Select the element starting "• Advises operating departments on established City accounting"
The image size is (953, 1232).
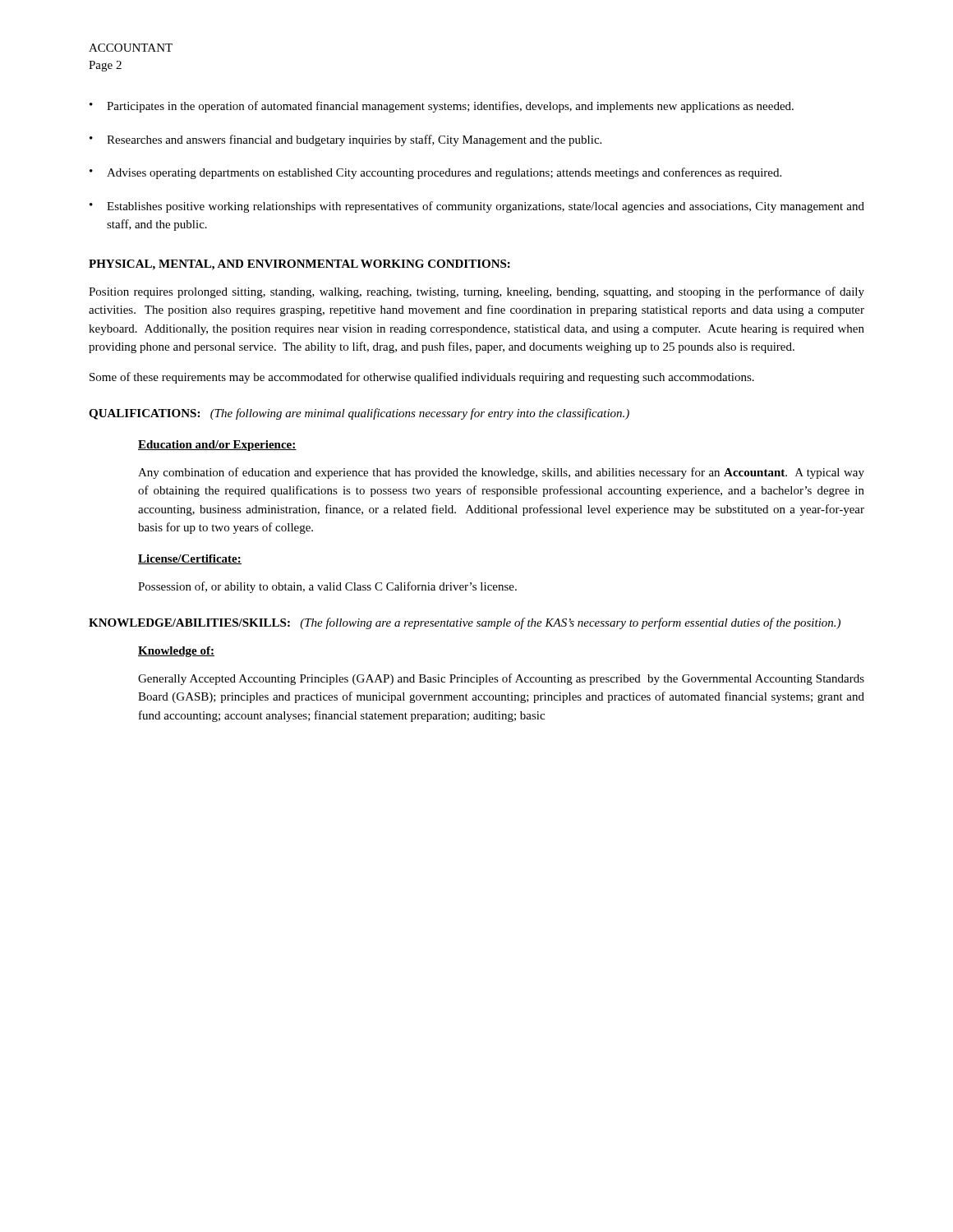[436, 173]
